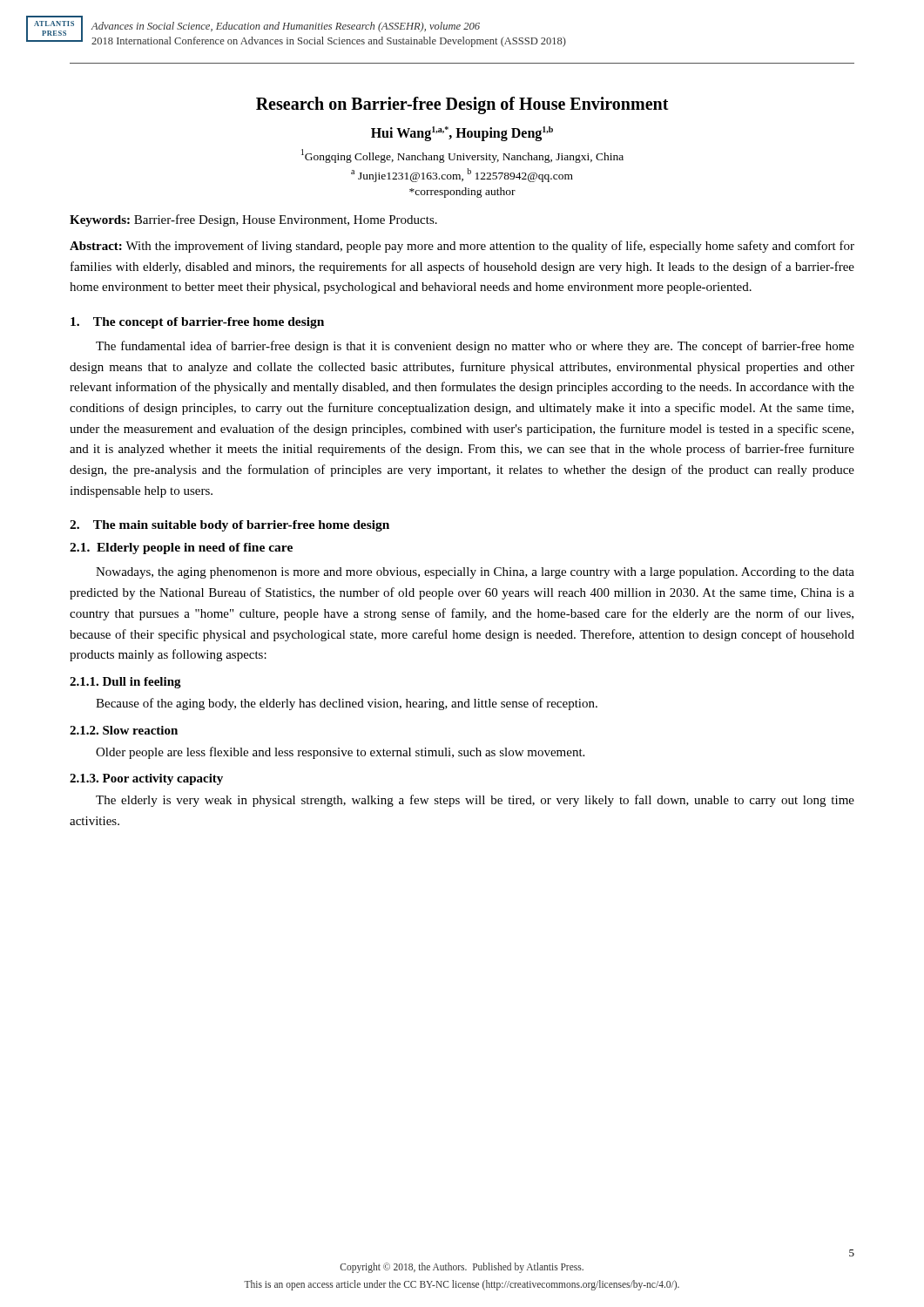Point to the text block starting "Hui Wang1,a,*, Houping Deng1,b"
Viewport: 924px width, 1307px height.
[462, 133]
